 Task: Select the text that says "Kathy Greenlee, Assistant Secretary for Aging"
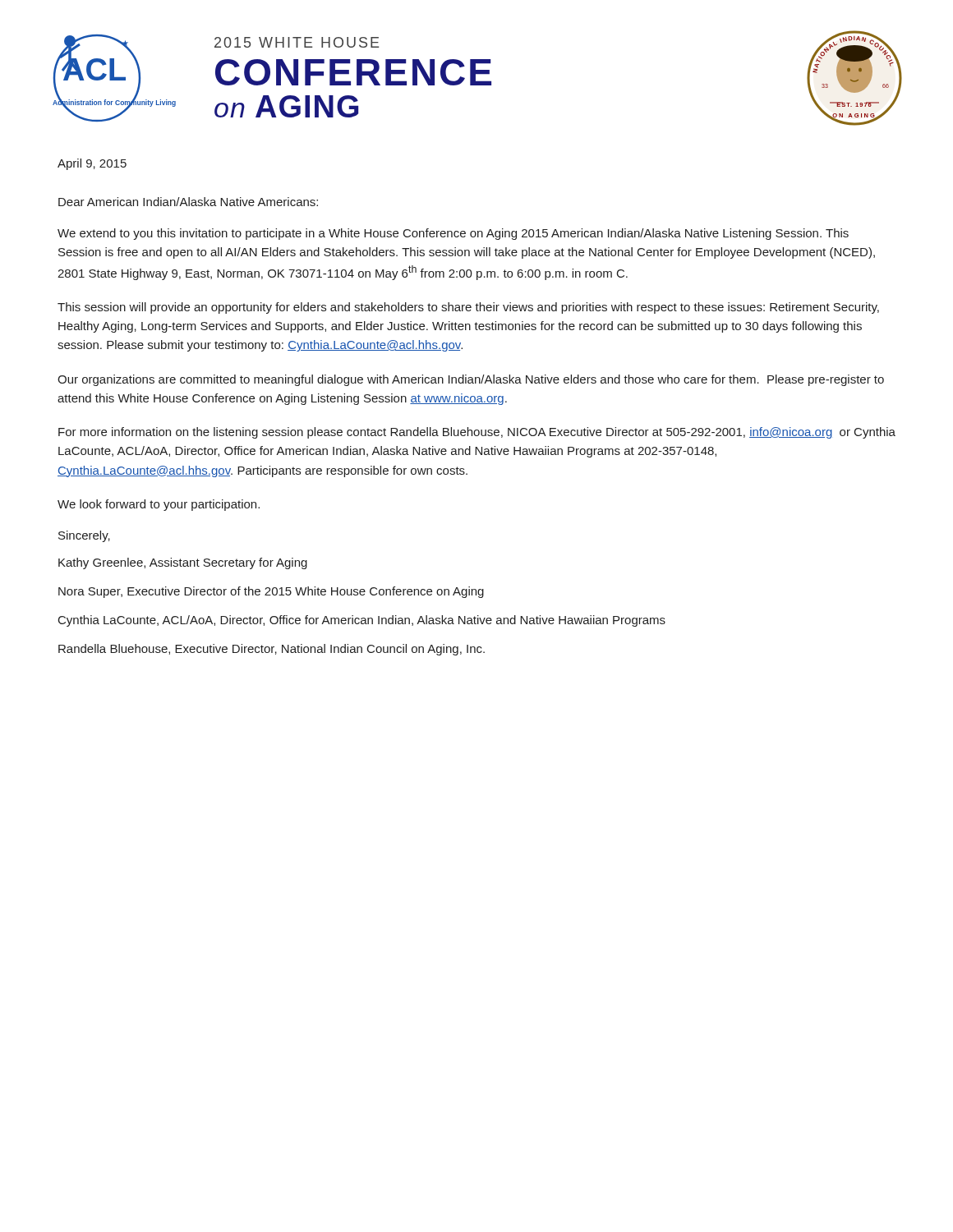[x=182, y=562]
